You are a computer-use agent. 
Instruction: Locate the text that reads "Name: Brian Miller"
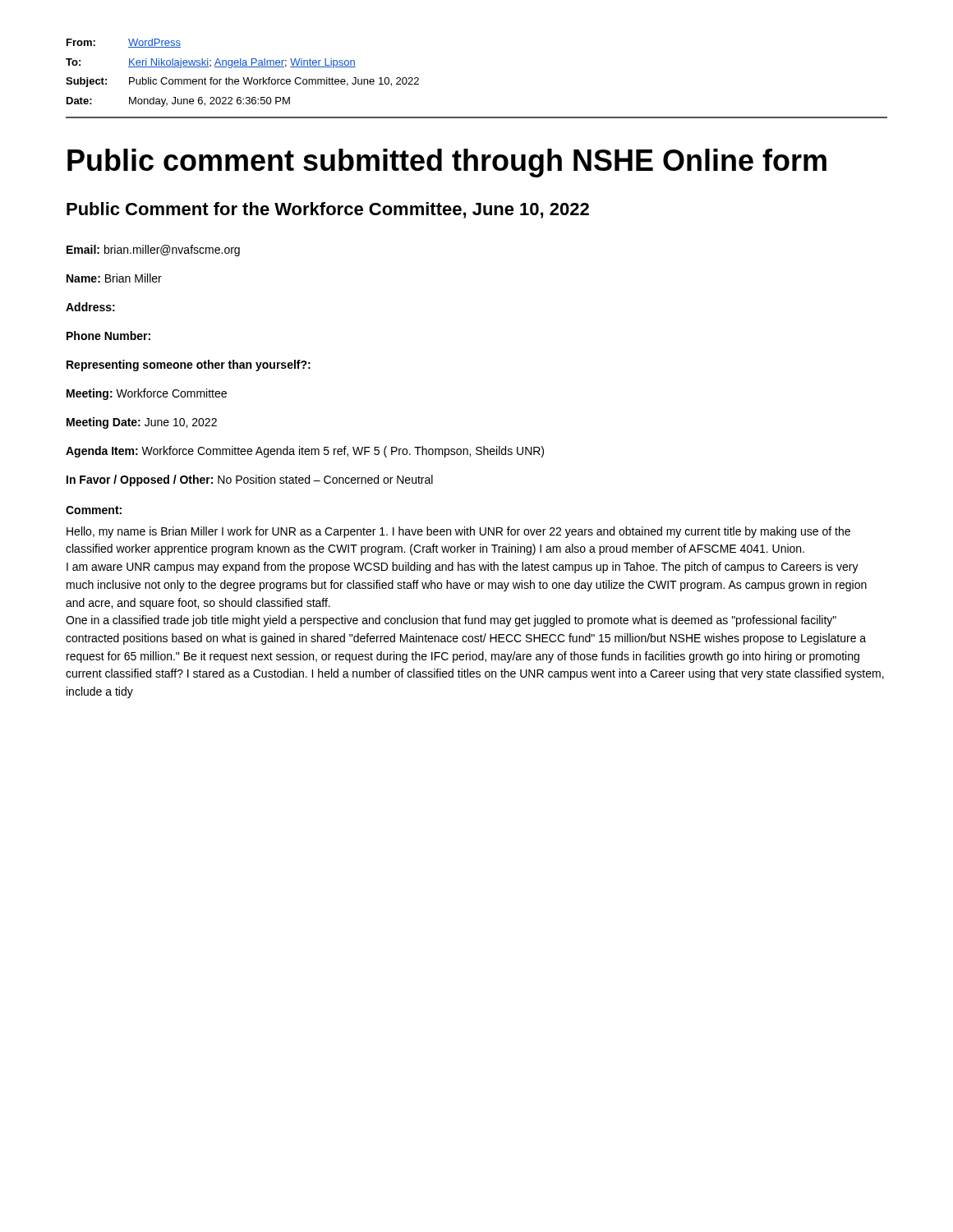(x=114, y=278)
